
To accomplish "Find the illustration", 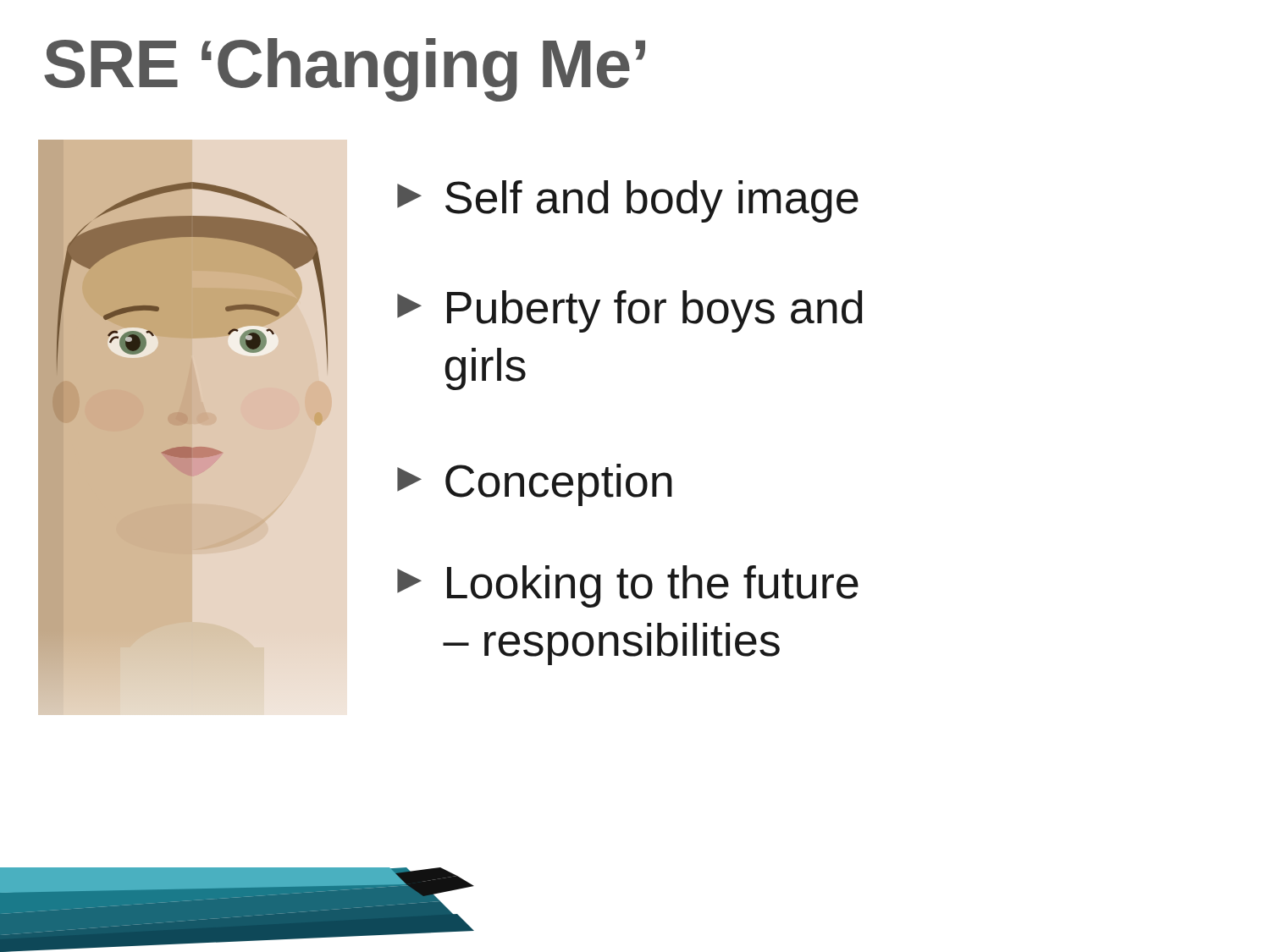I will (635, 910).
